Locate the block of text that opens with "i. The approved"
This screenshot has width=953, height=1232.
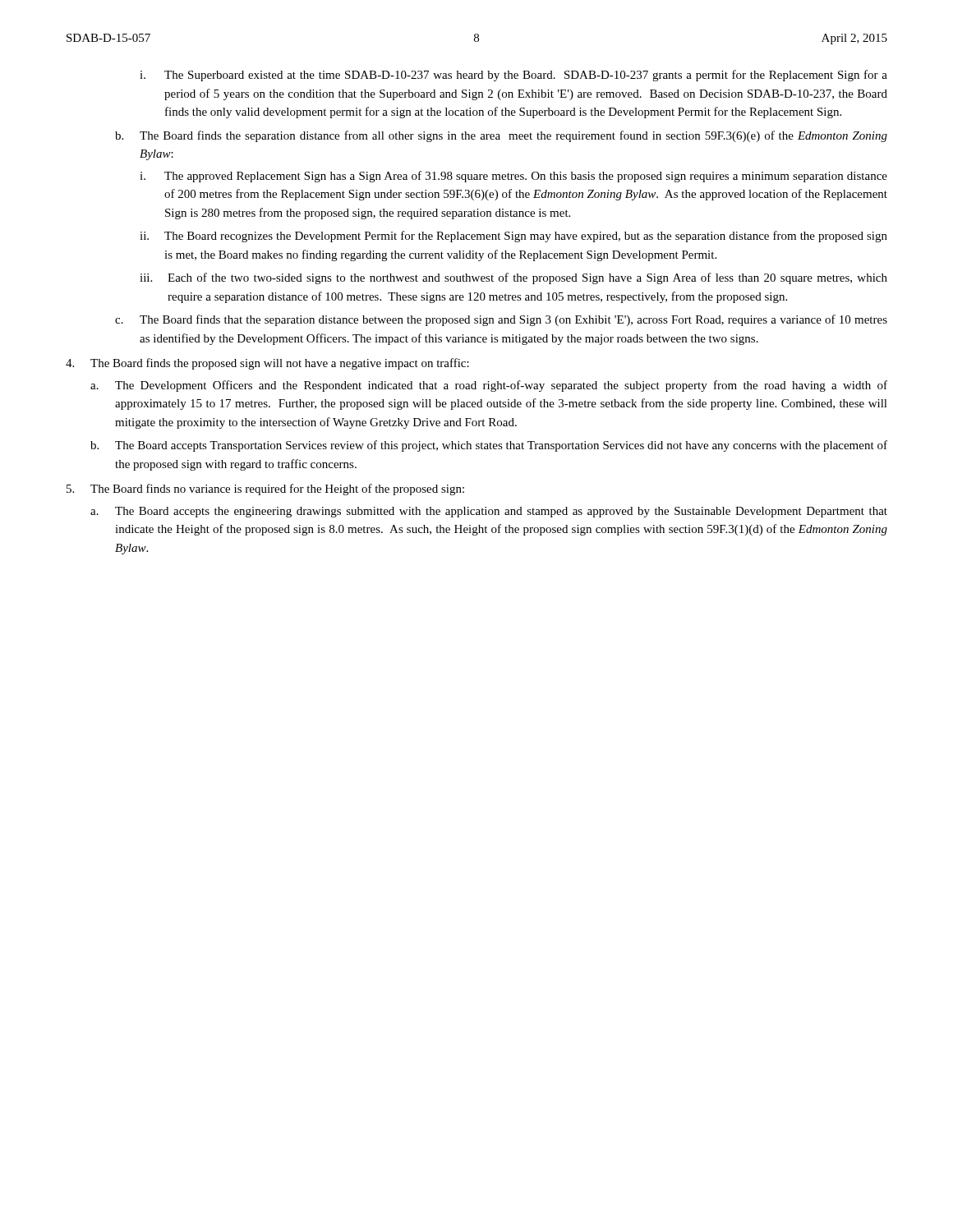(x=513, y=194)
